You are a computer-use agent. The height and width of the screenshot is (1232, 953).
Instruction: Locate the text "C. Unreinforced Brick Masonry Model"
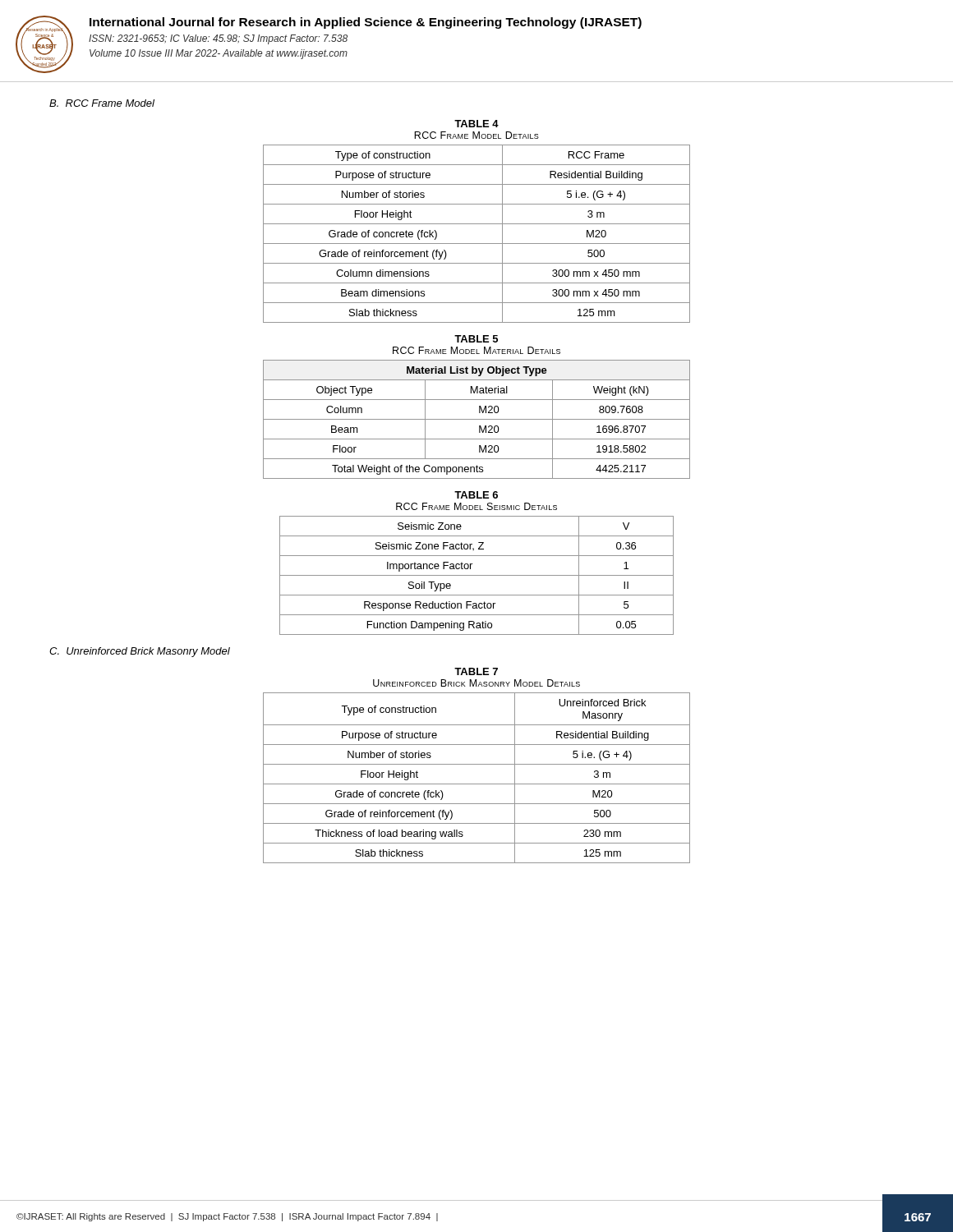pyautogui.click(x=140, y=651)
